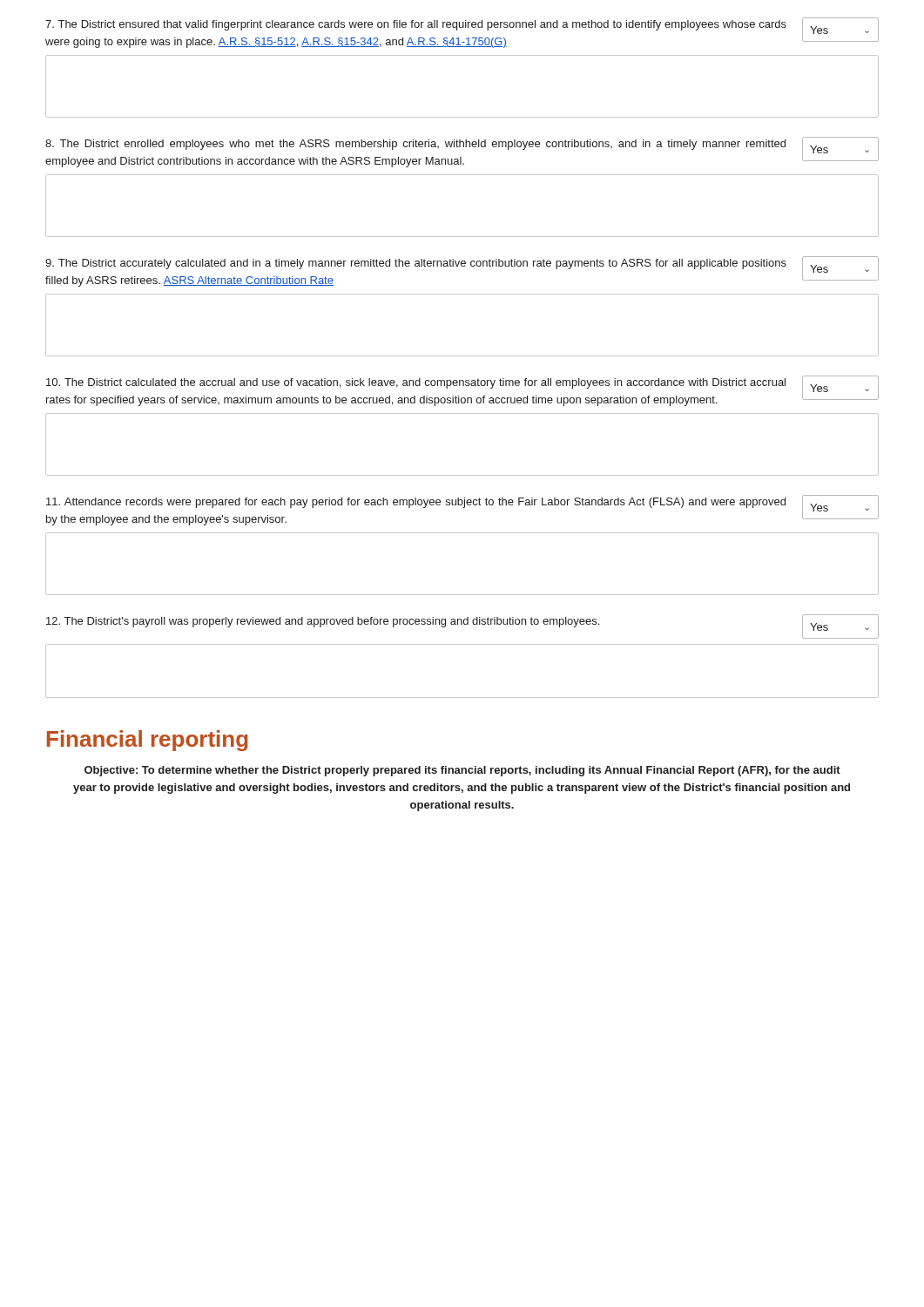Click the passage that begins "Objective: To determine"
Screen dimensions: 1307x924
pos(462,787)
